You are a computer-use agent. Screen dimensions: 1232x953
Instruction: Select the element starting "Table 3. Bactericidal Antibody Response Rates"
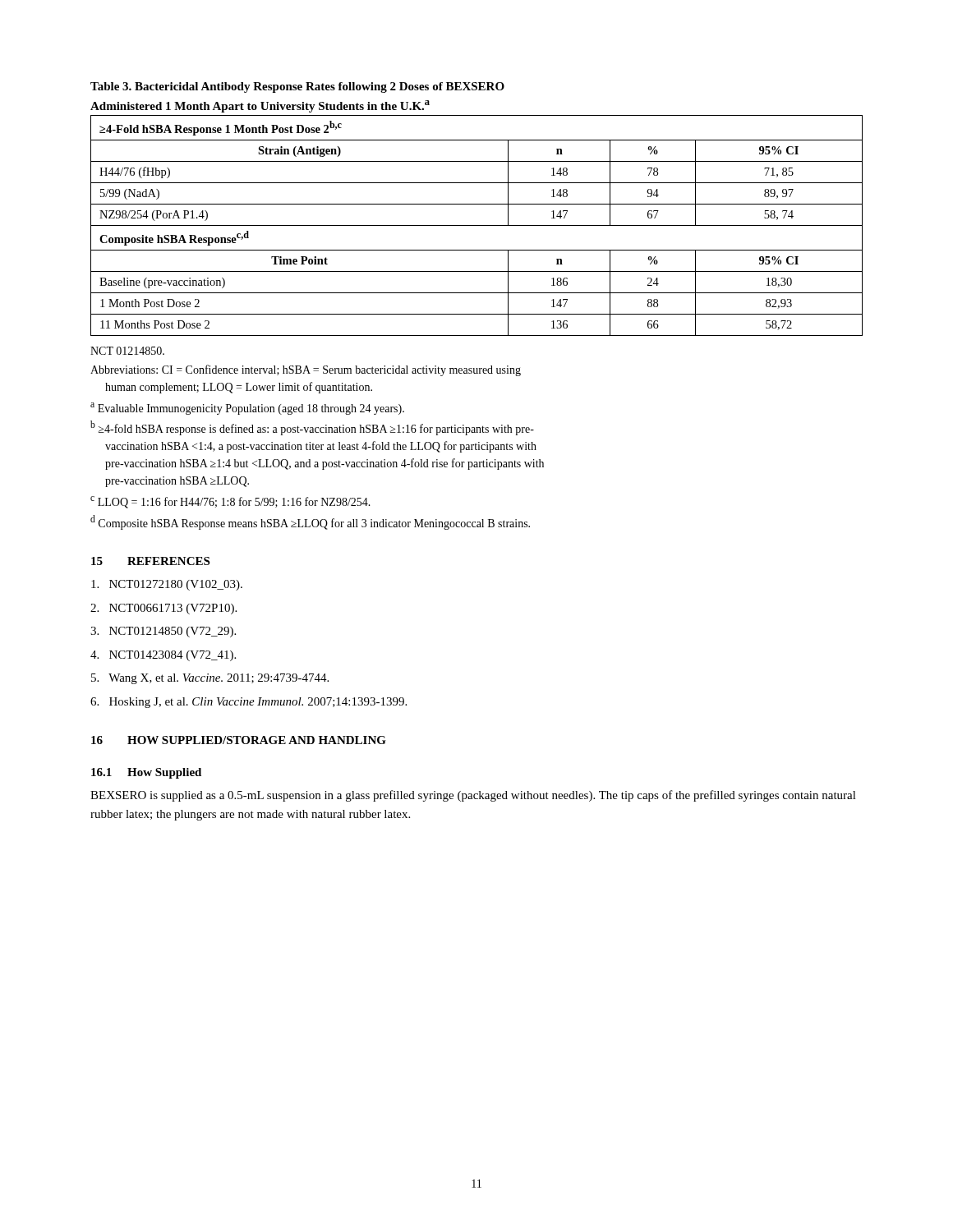coord(476,96)
